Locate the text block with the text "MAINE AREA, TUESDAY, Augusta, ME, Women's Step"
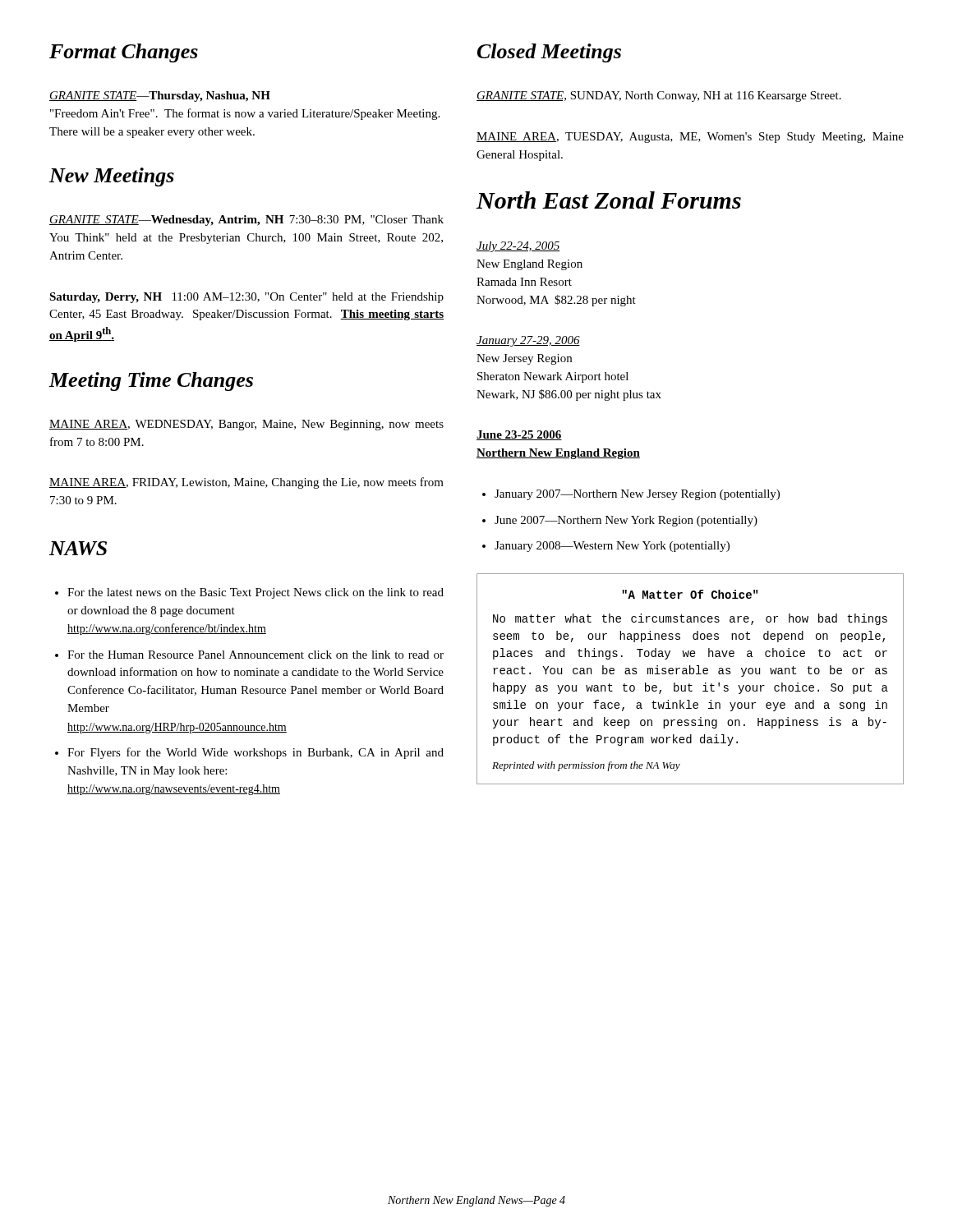 pos(690,146)
